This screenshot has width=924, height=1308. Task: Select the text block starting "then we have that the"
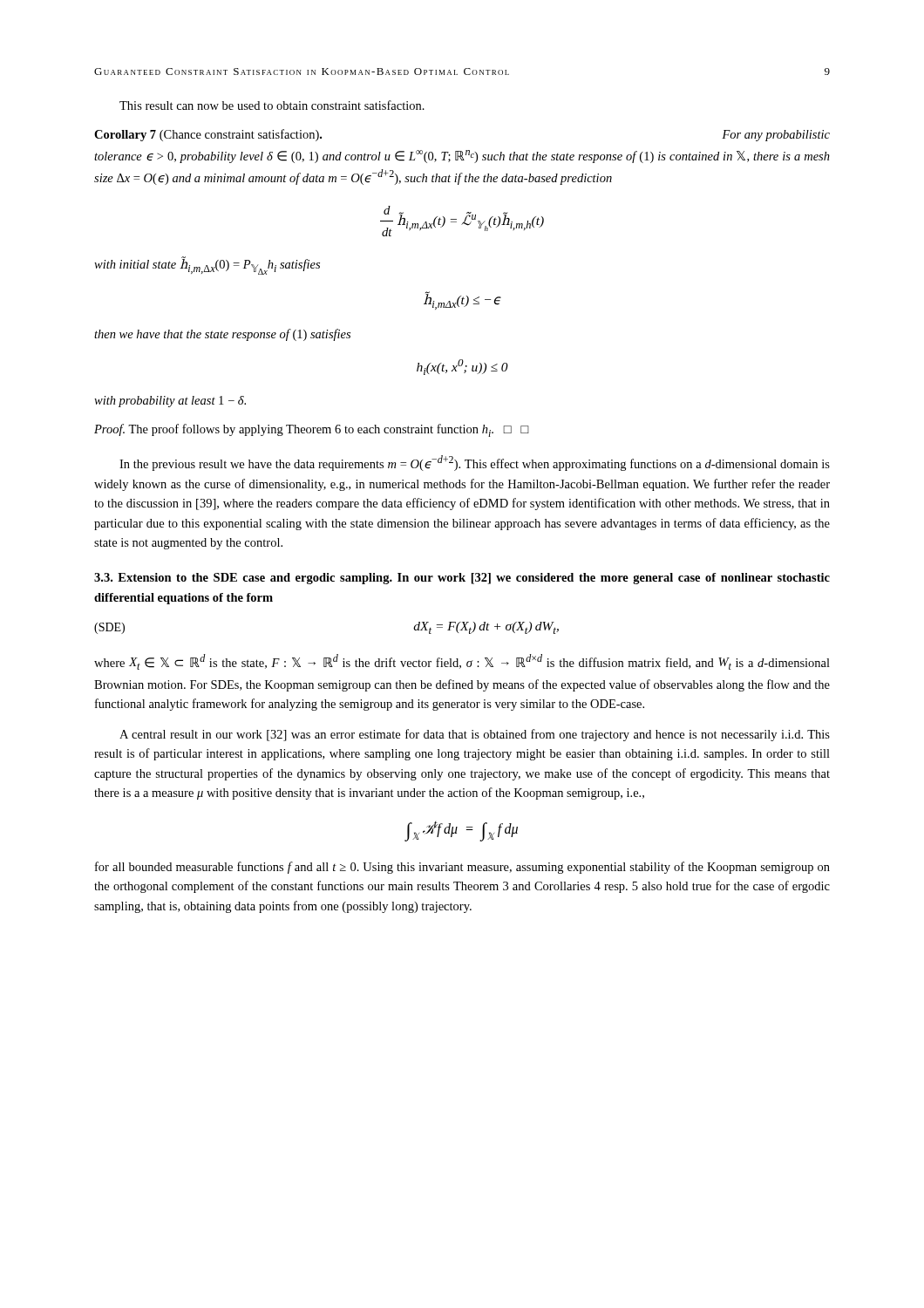[x=223, y=334]
